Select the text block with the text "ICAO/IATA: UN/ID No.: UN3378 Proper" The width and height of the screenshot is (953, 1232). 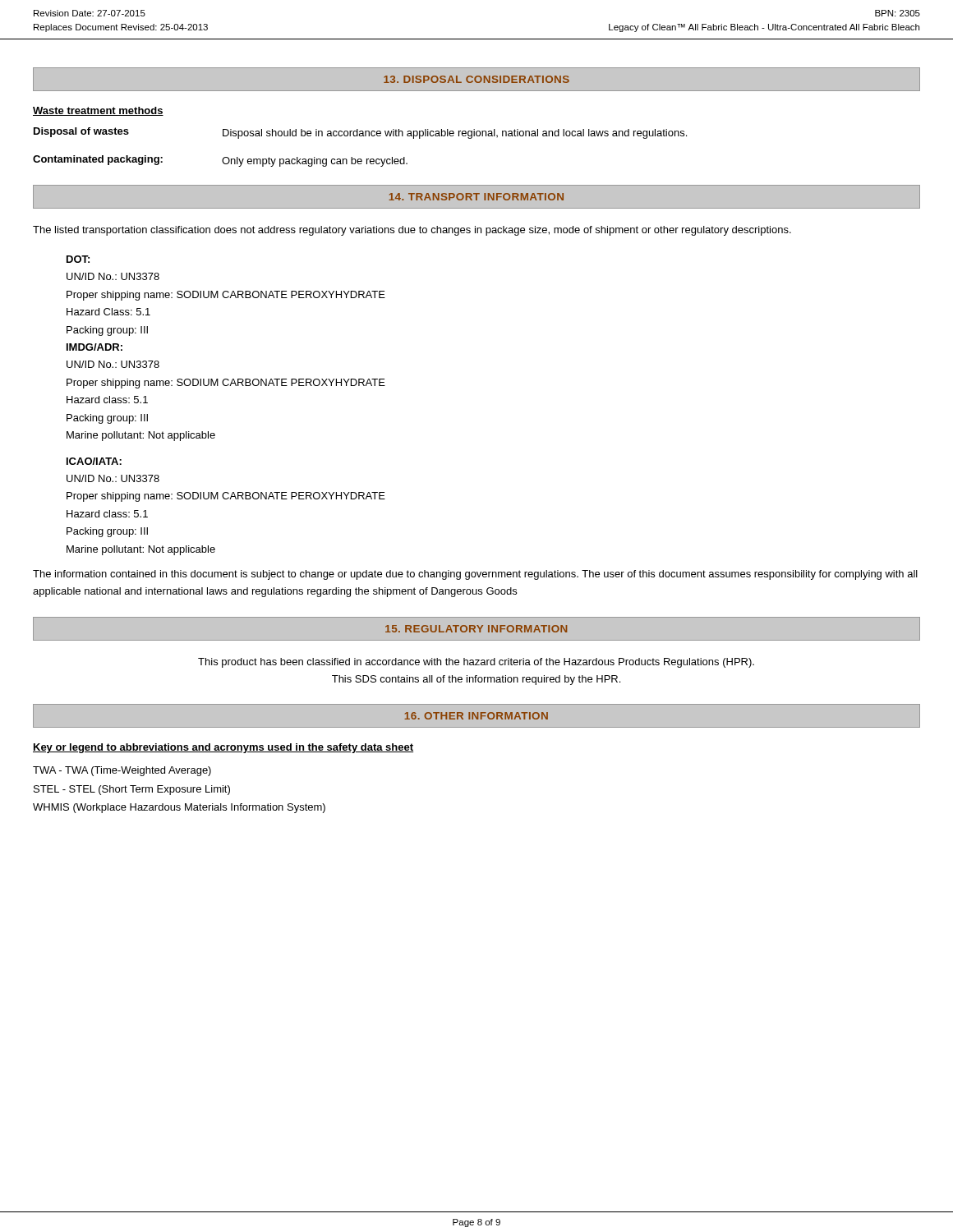pos(225,505)
